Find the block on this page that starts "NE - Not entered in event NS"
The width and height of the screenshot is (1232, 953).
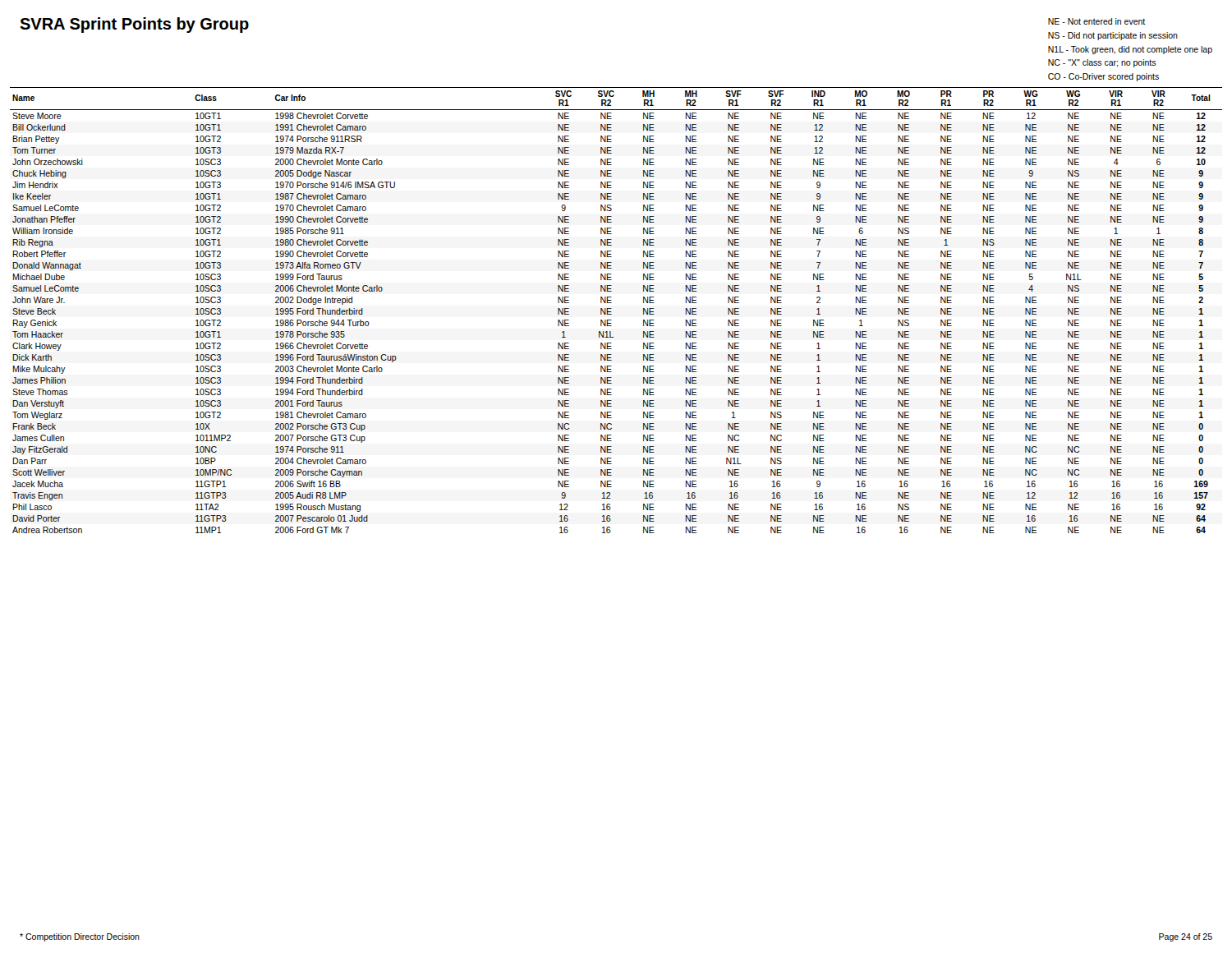coord(1130,49)
